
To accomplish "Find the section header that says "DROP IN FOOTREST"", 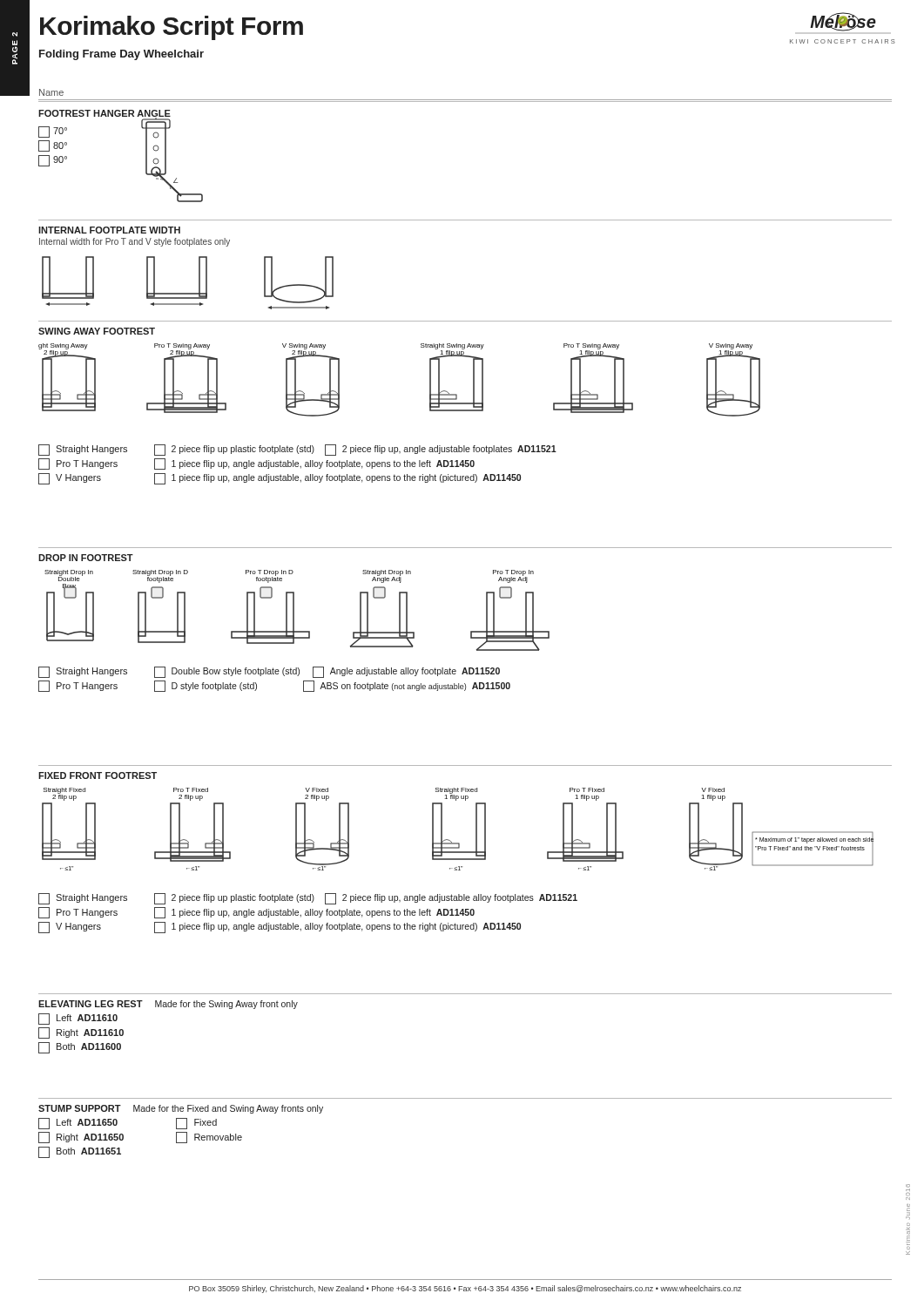I will [x=86, y=558].
